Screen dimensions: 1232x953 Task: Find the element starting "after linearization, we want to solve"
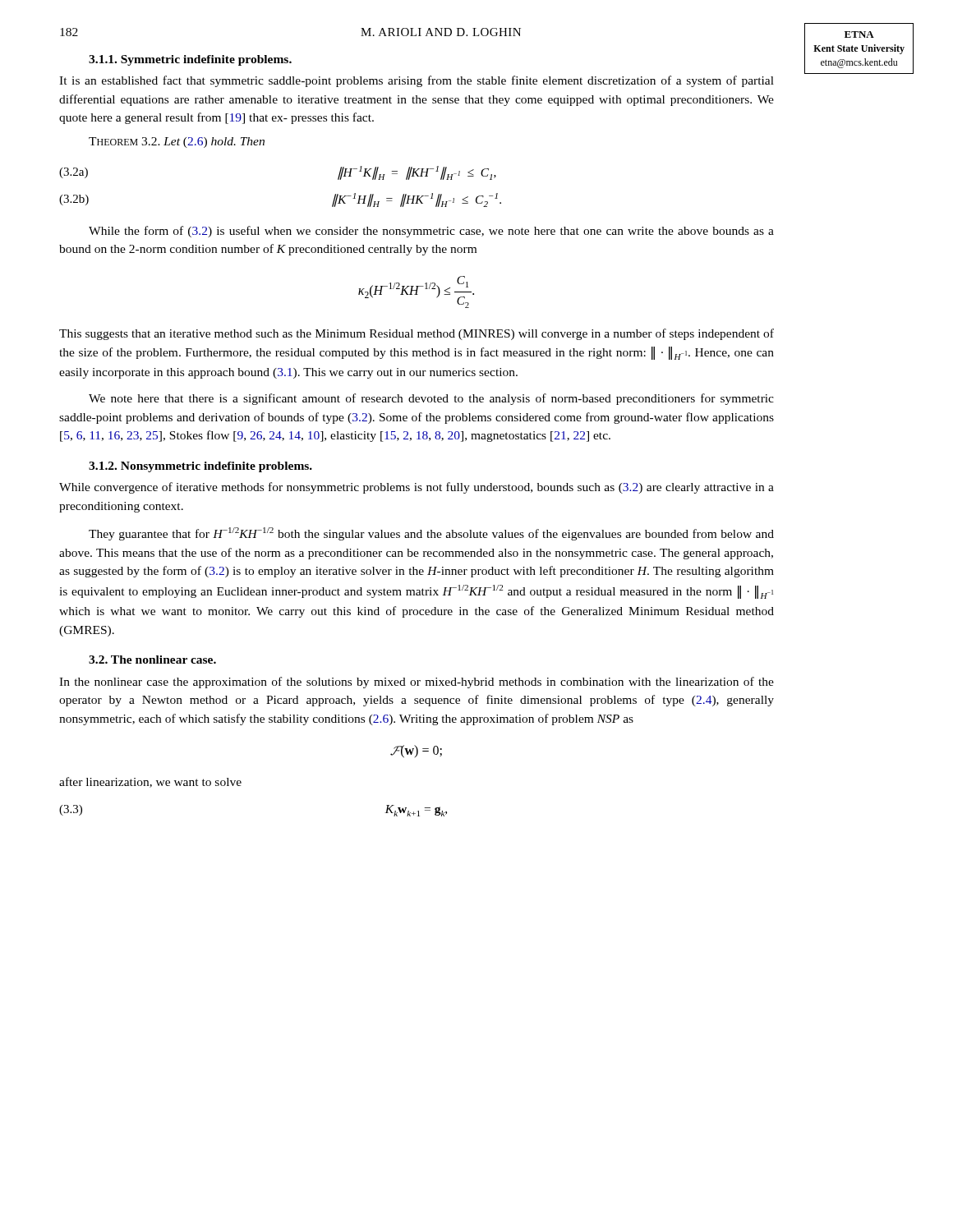[150, 782]
